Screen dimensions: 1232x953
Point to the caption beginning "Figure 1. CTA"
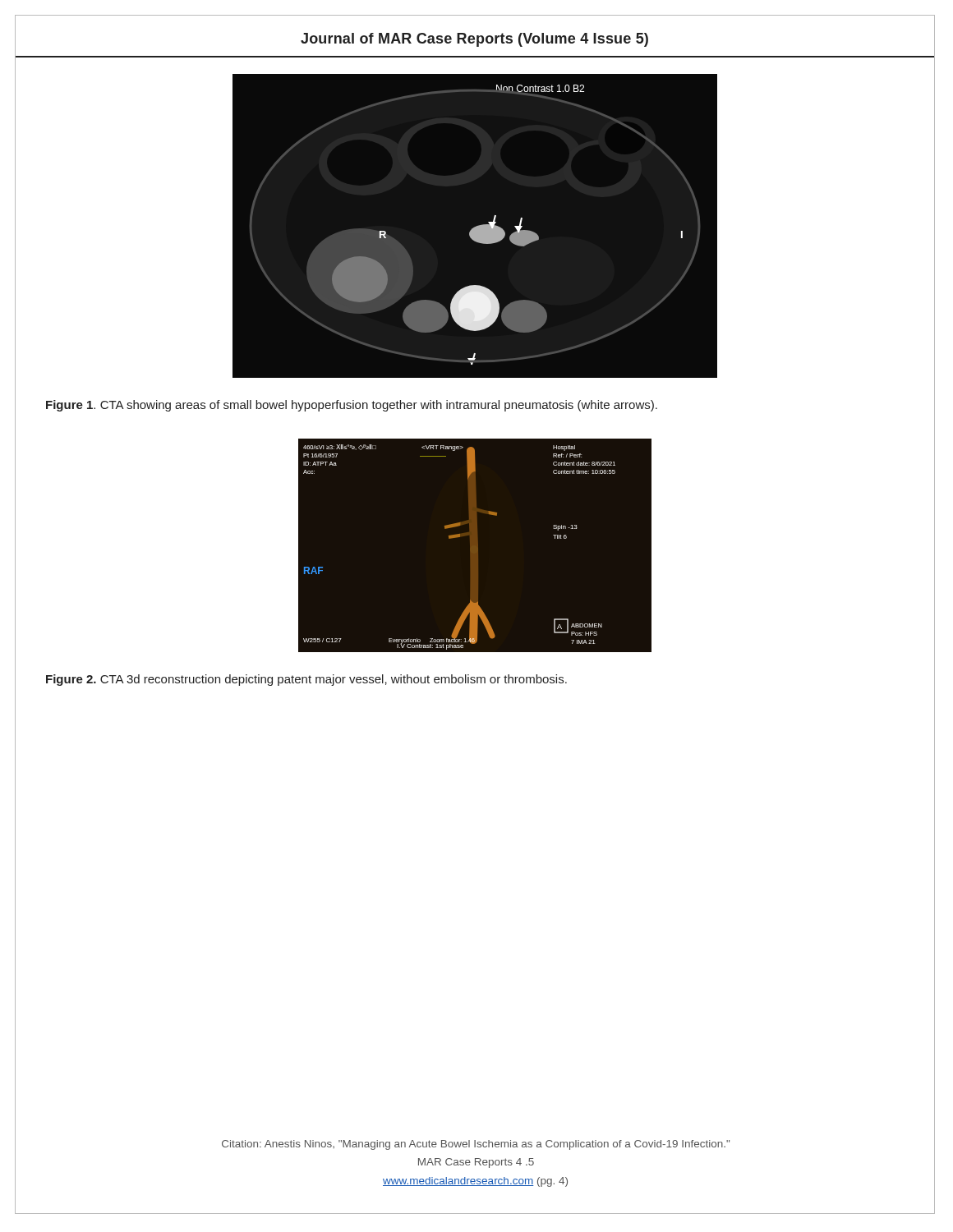pos(352,405)
